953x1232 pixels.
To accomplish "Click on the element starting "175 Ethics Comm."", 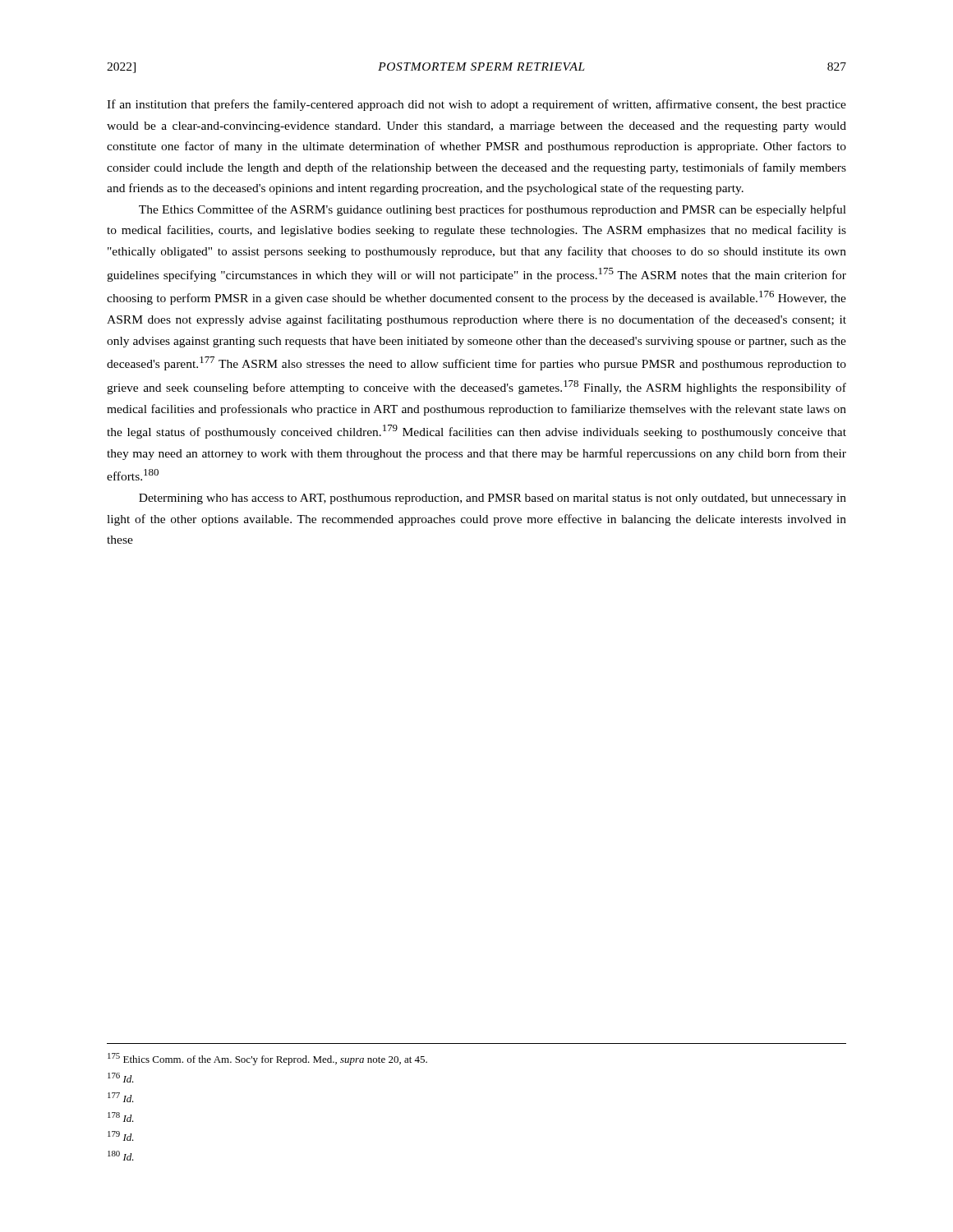I will click(267, 1058).
